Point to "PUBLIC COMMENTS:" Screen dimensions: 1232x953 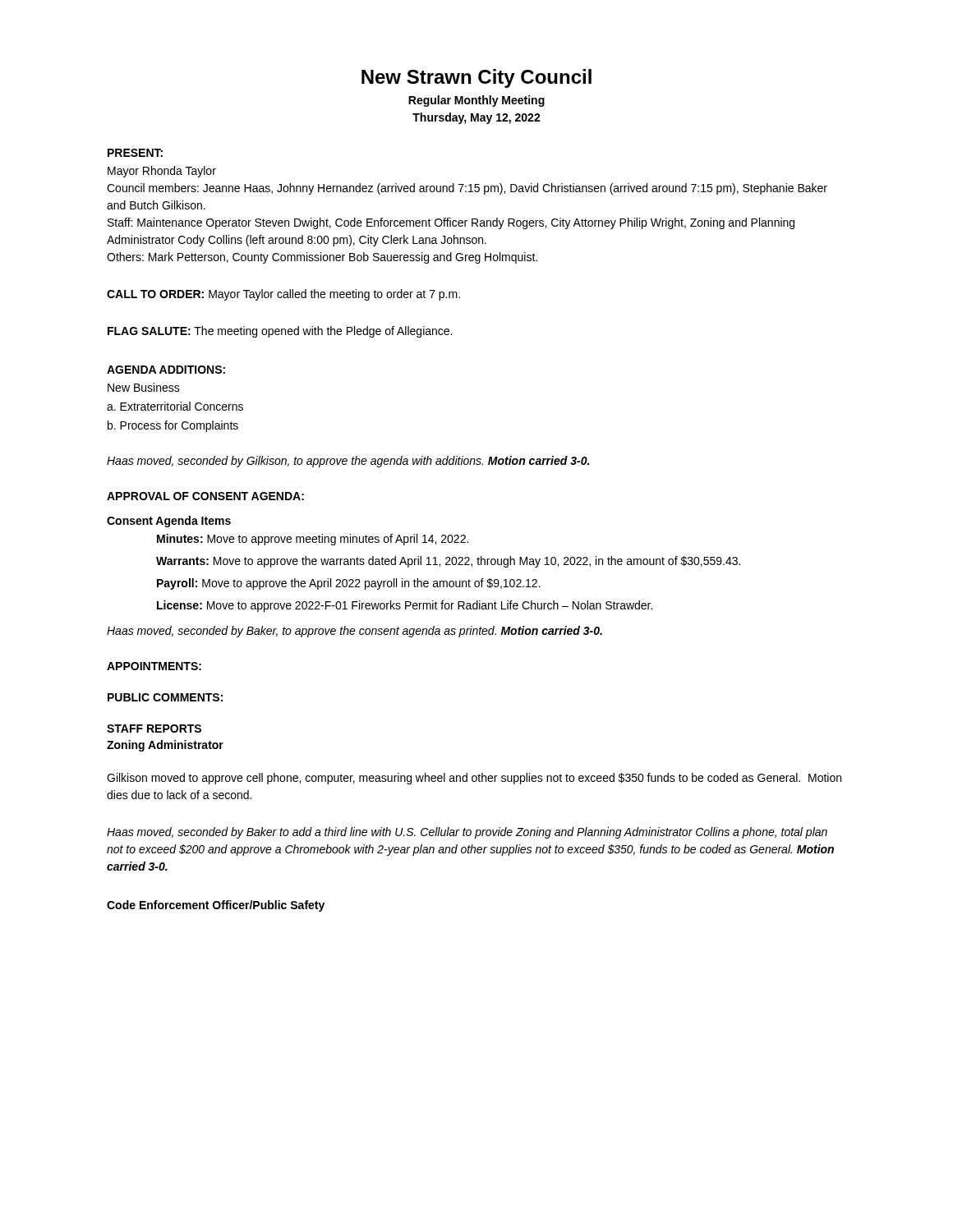coord(165,697)
